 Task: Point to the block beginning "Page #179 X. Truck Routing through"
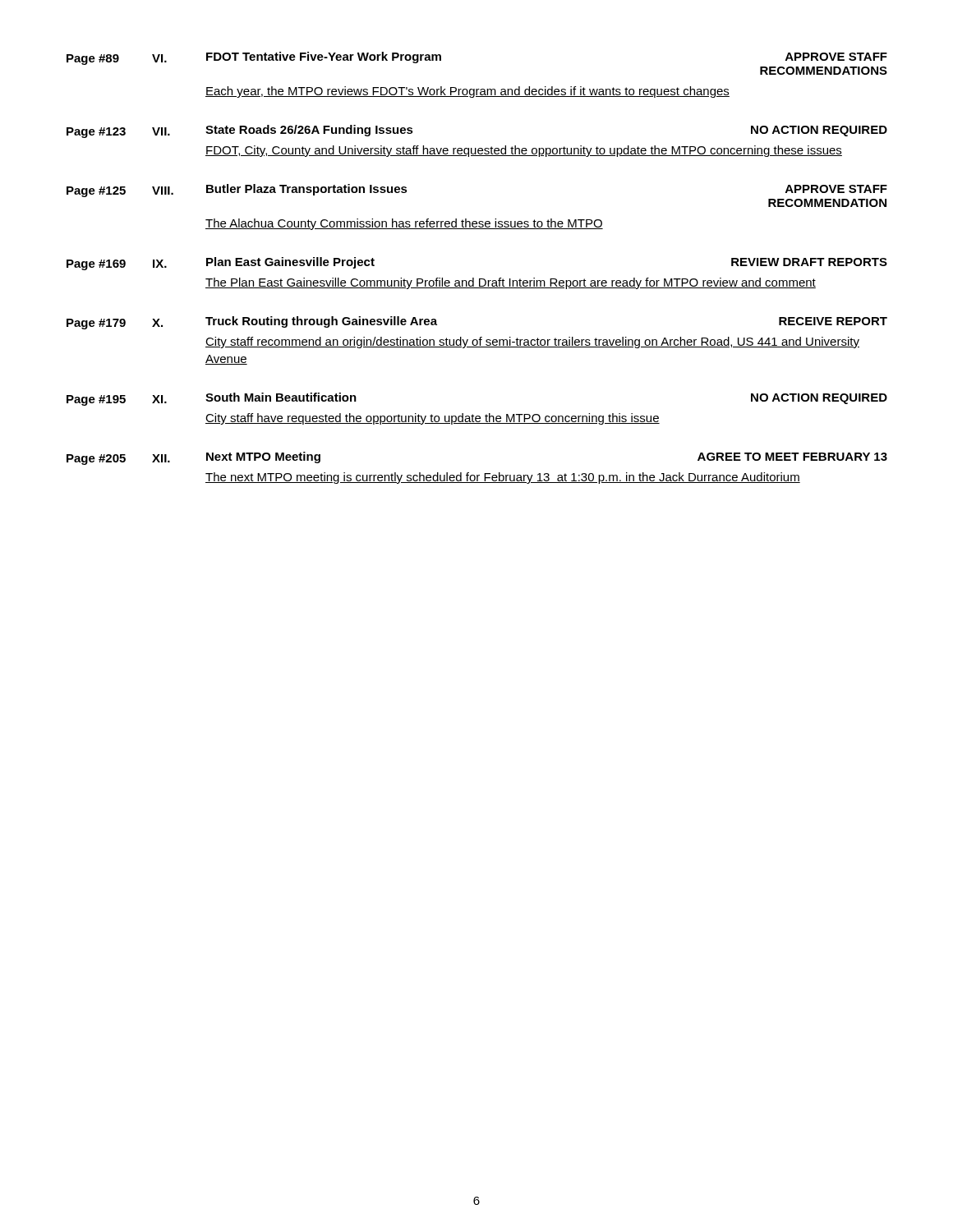tap(476, 340)
